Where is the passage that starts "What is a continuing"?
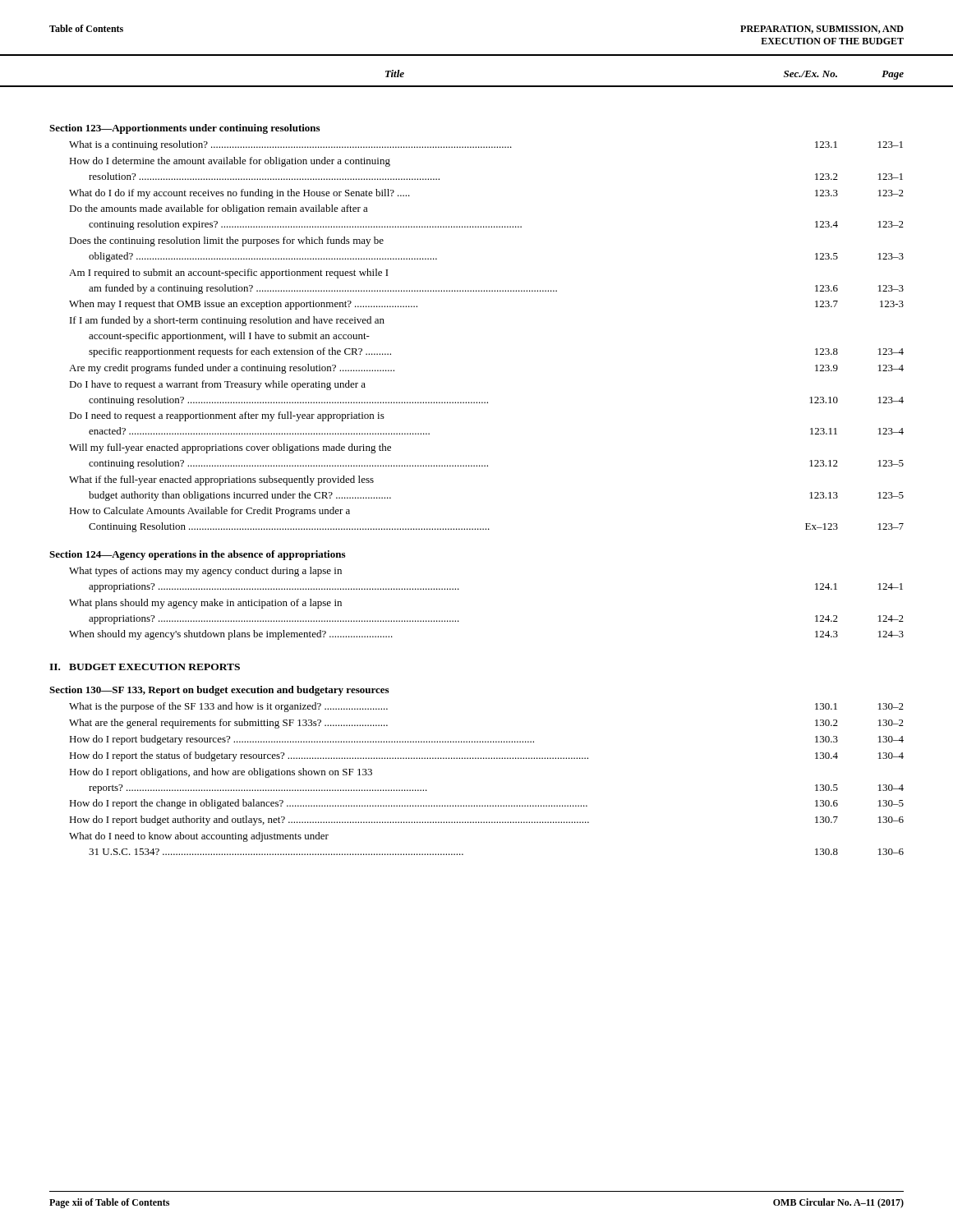The height and width of the screenshot is (1232, 953). (486, 145)
